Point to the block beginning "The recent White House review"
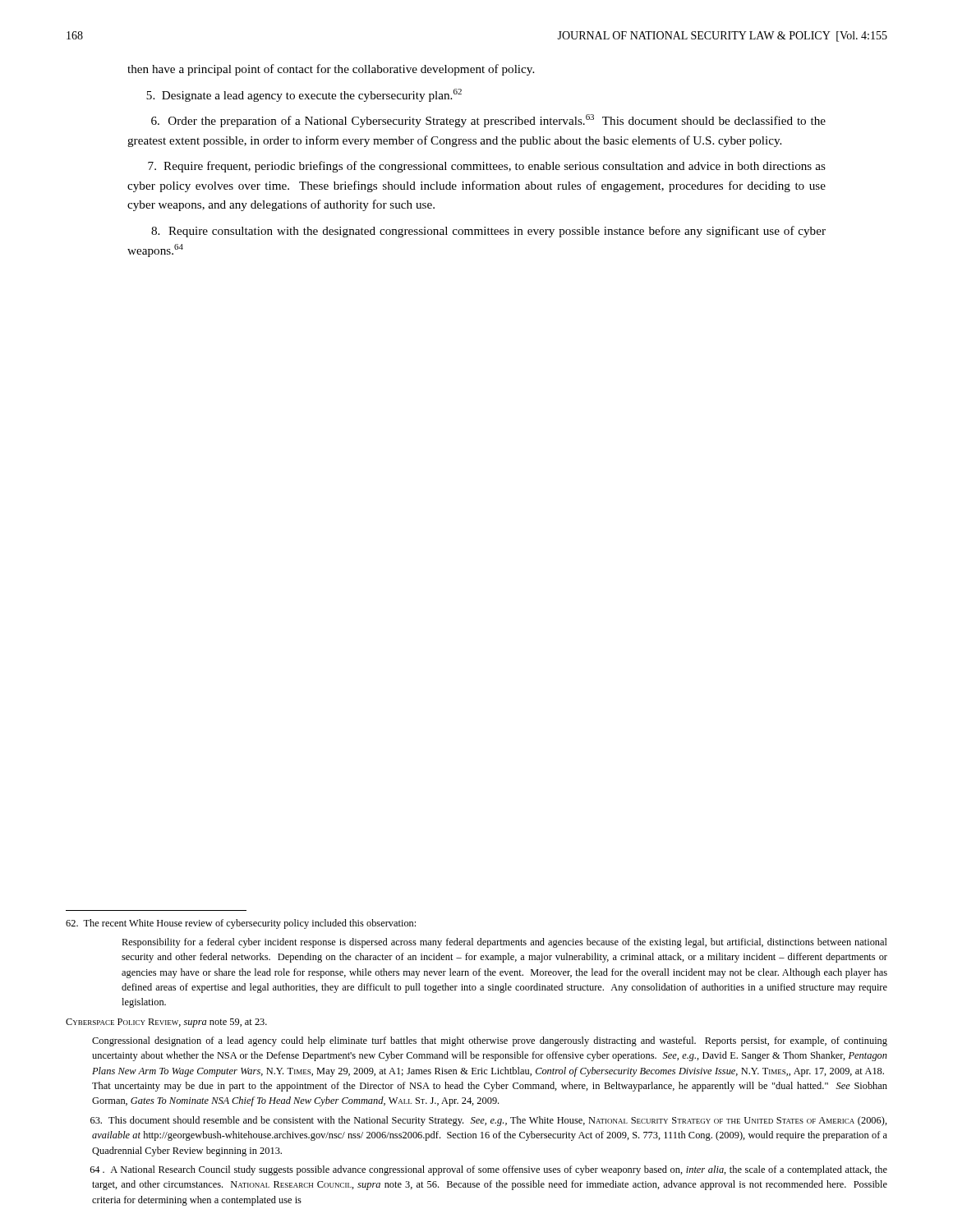 pos(241,923)
